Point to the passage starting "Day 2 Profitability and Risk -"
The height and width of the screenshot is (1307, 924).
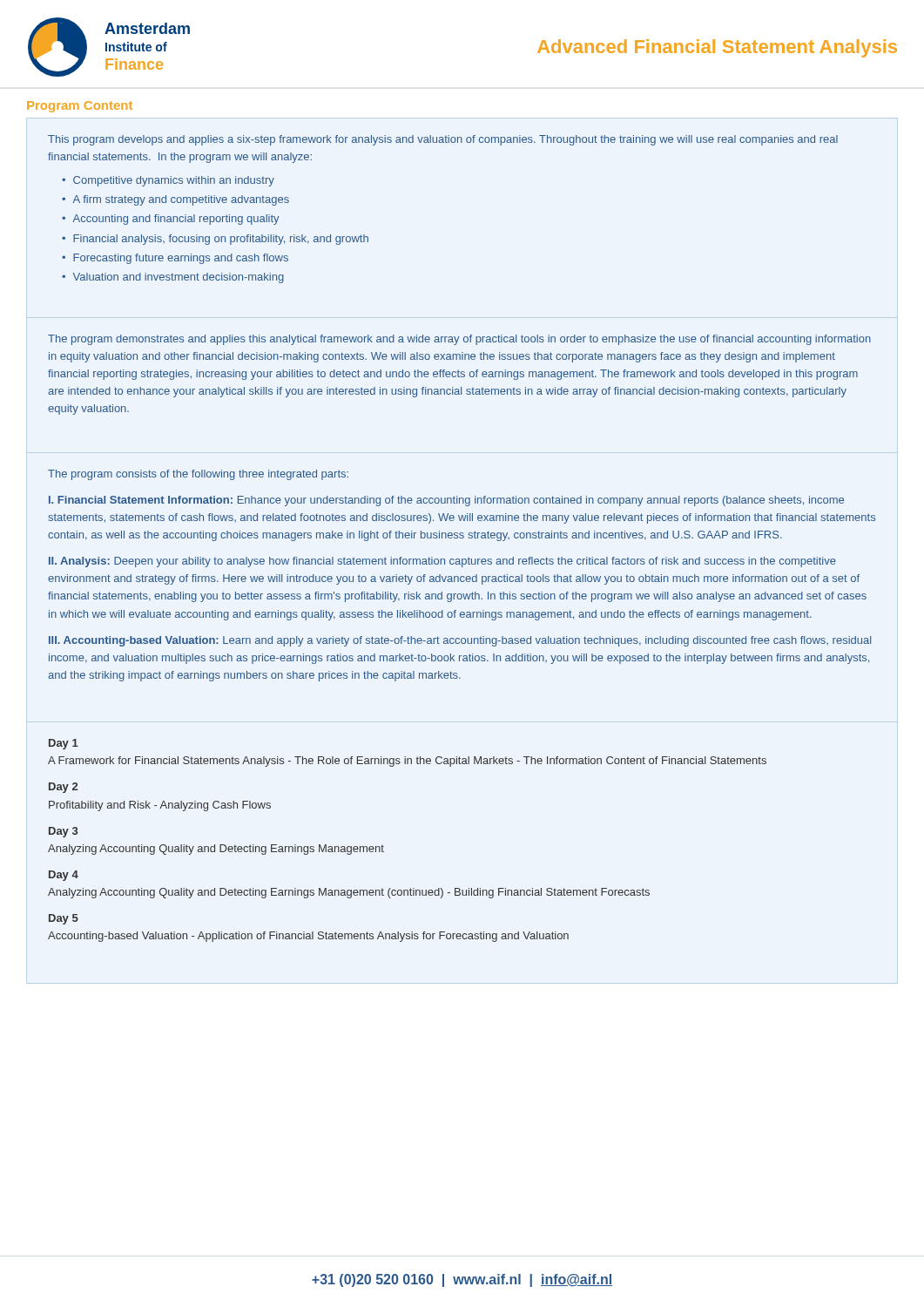point(160,795)
